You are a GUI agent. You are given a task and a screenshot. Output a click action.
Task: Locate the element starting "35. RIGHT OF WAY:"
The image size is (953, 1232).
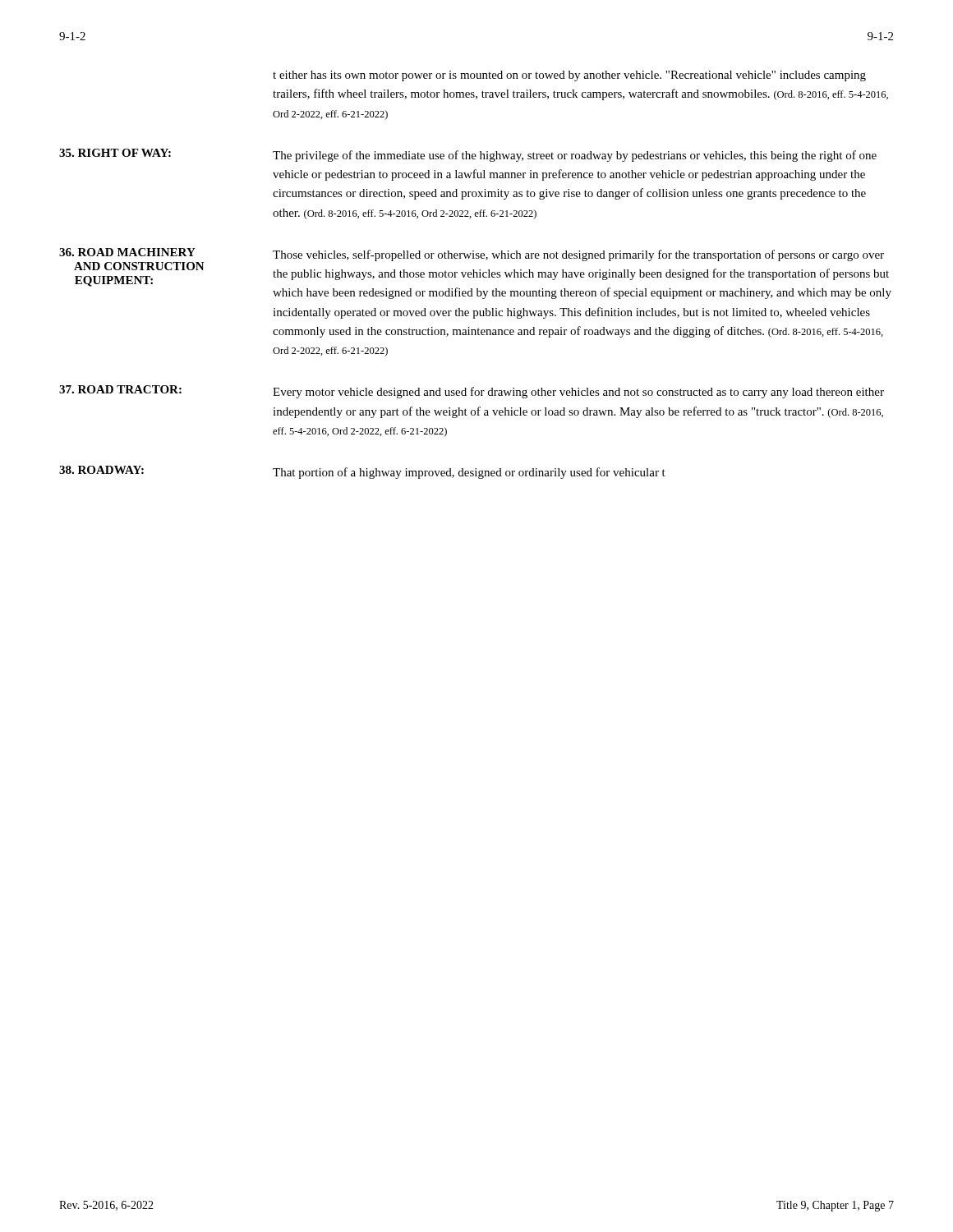pos(158,153)
